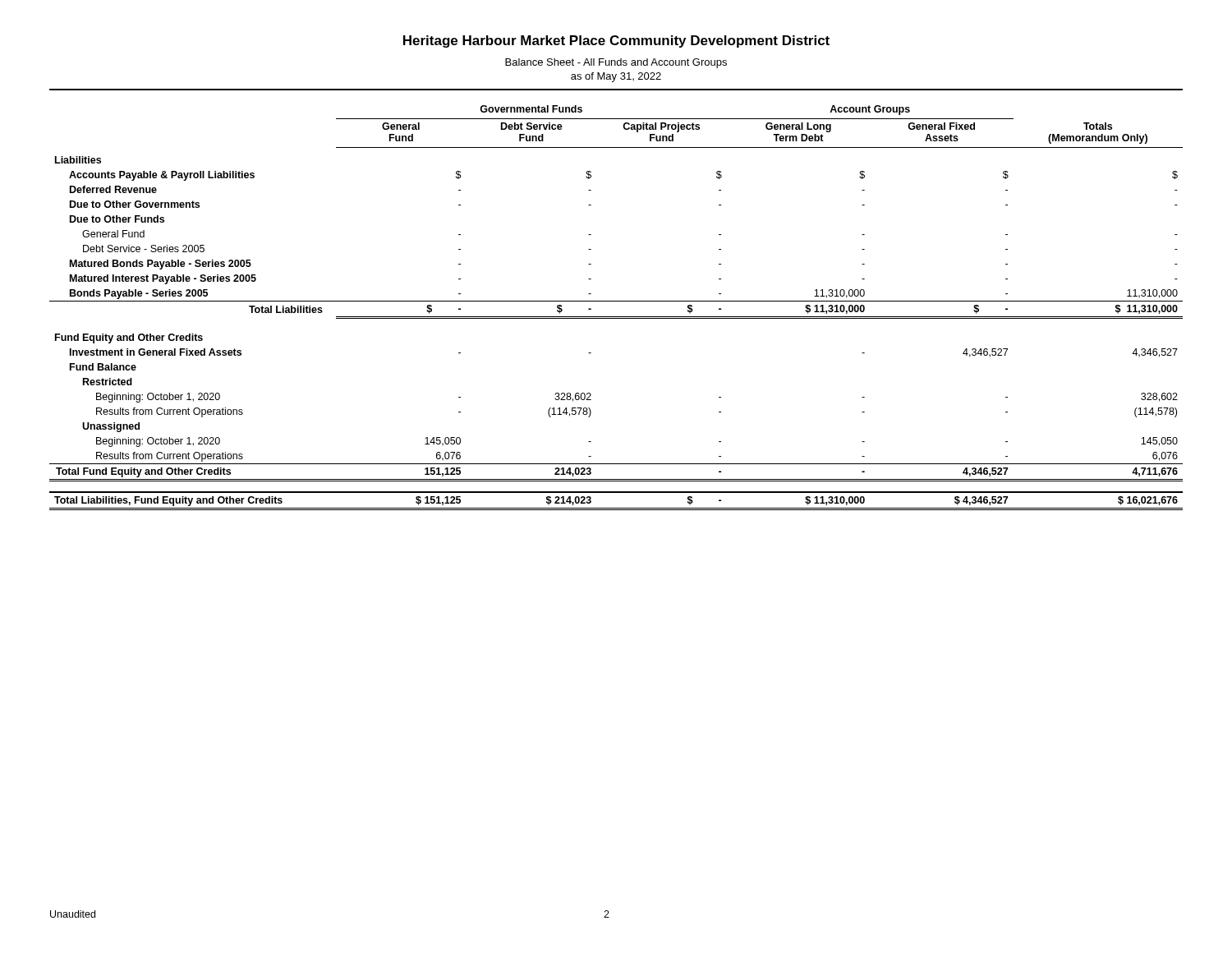Find "Heritage Harbour Market Place Community Development District" on this page
This screenshot has height=953, width=1232.
click(x=616, y=41)
